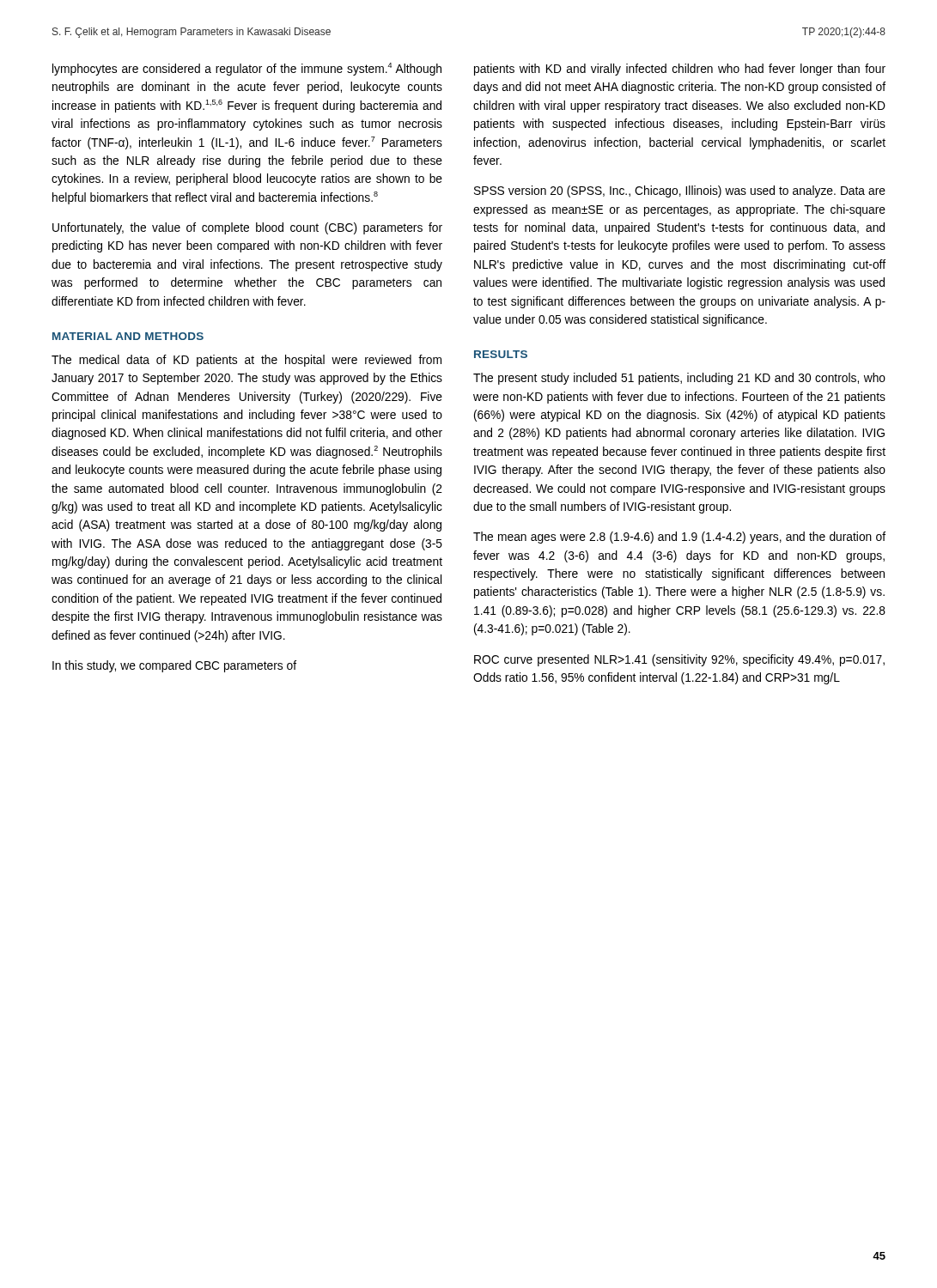Viewport: 937px width, 1288px height.
Task: Select the text block starting "ROC curve presented NLR>1.41 (sensitivity 92%, specificity 49.4%,"
Action: click(679, 669)
